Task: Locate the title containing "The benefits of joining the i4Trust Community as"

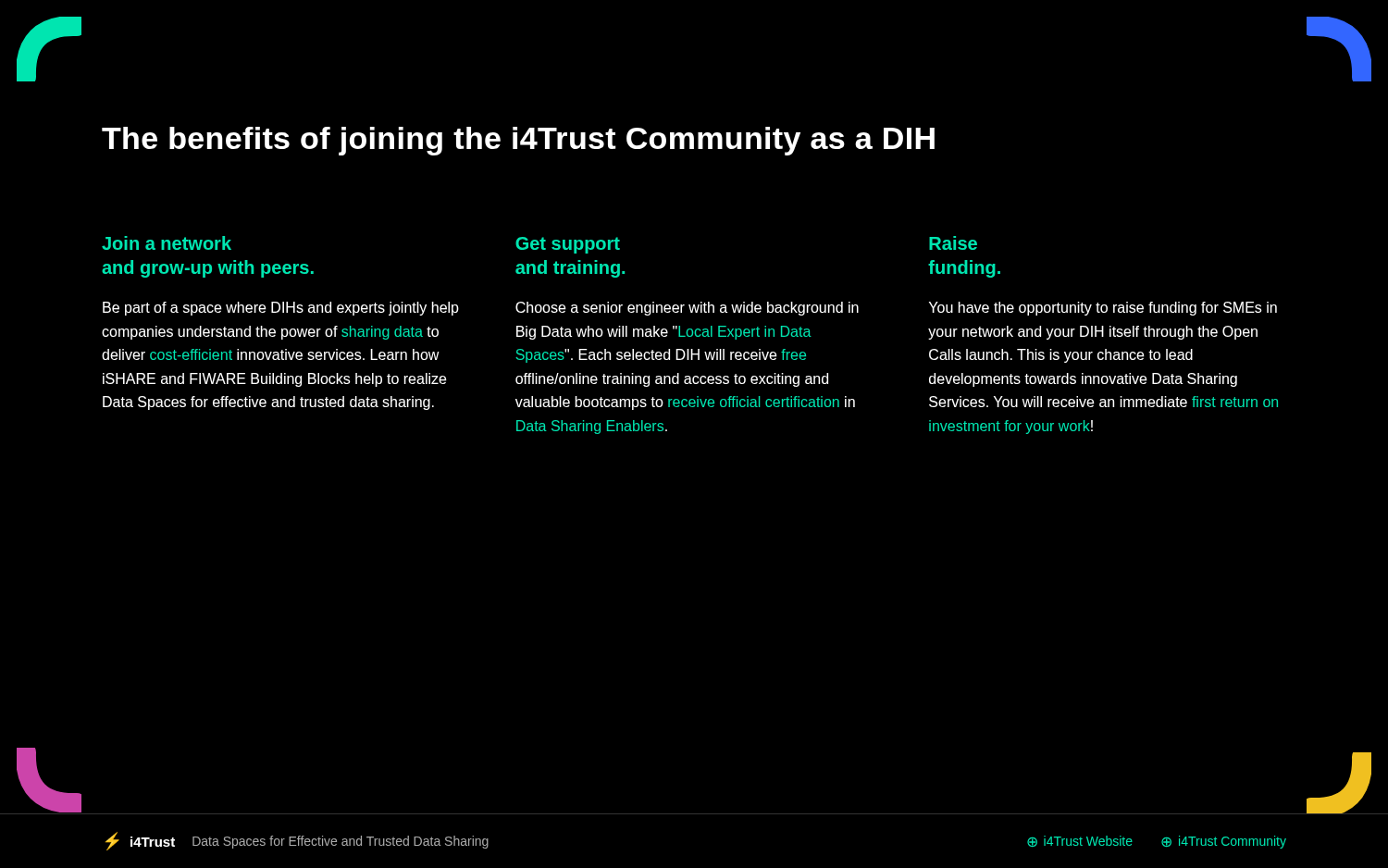Action: (x=694, y=138)
